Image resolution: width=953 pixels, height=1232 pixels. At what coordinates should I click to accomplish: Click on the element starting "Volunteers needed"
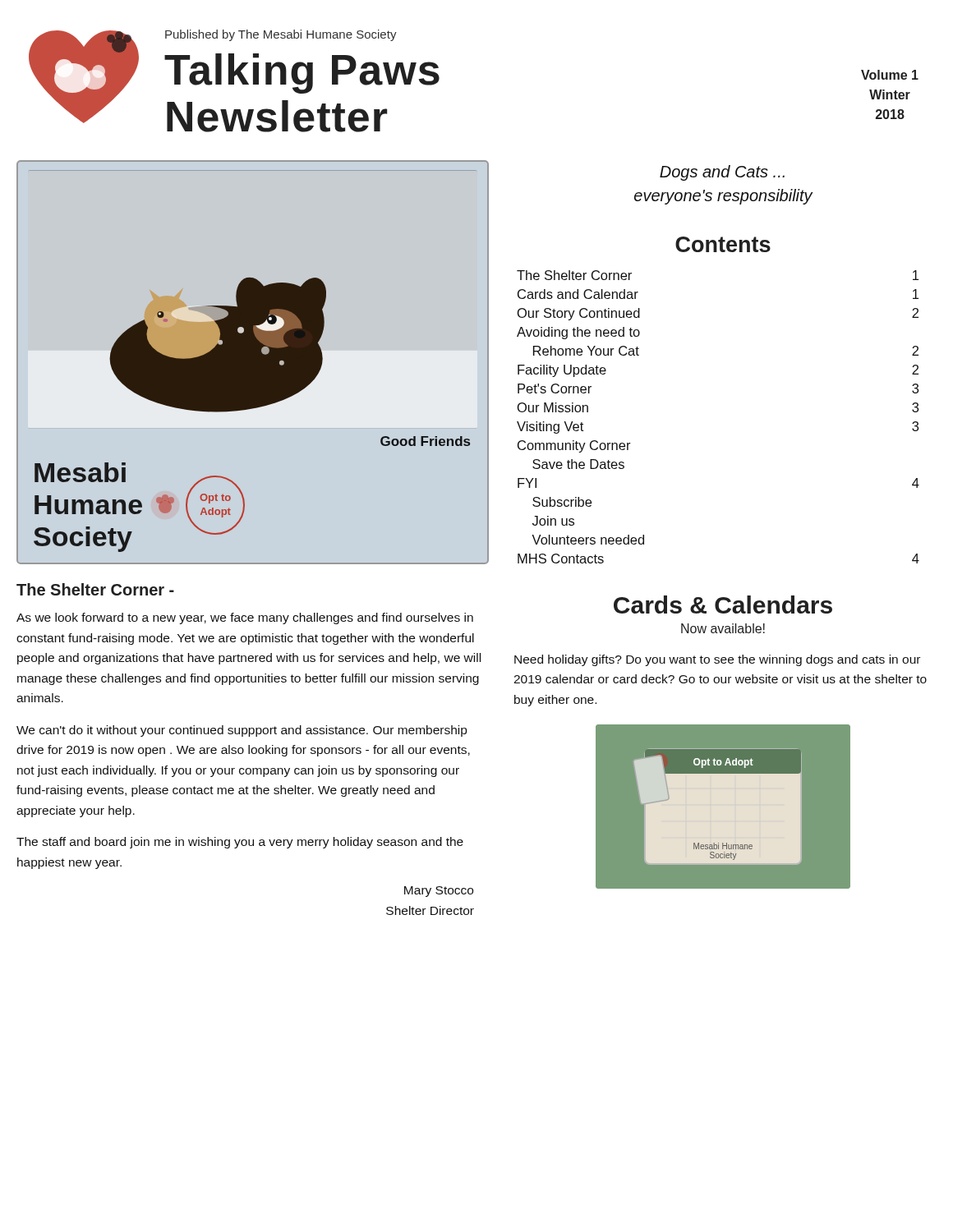point(587,540)
